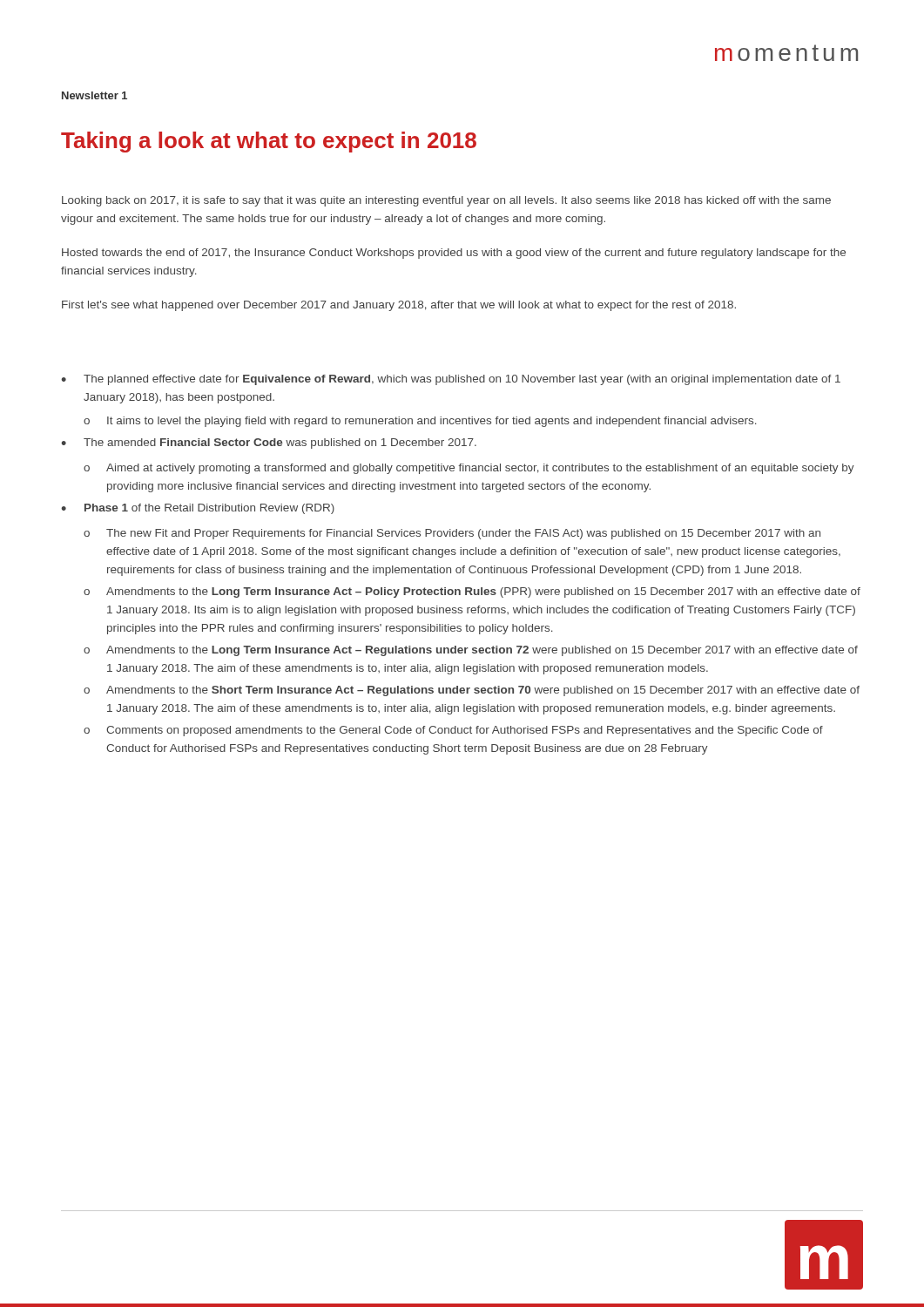Screen dimensions: 1307x924
Task: Locate the text block with the text "Looking back on 2017, it is safe"
Action: coord(446,209)
